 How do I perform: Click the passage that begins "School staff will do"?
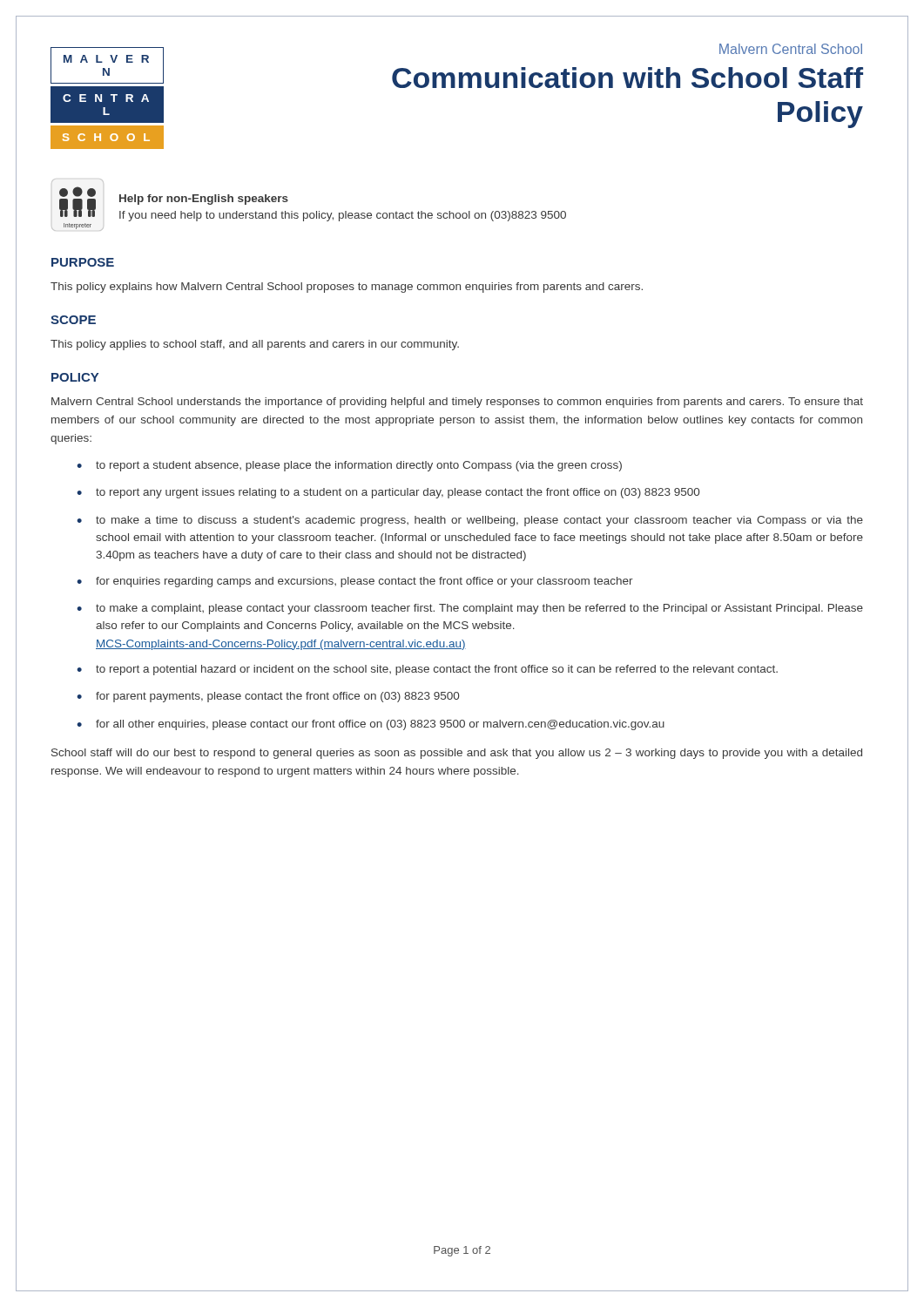coord(457,761)
